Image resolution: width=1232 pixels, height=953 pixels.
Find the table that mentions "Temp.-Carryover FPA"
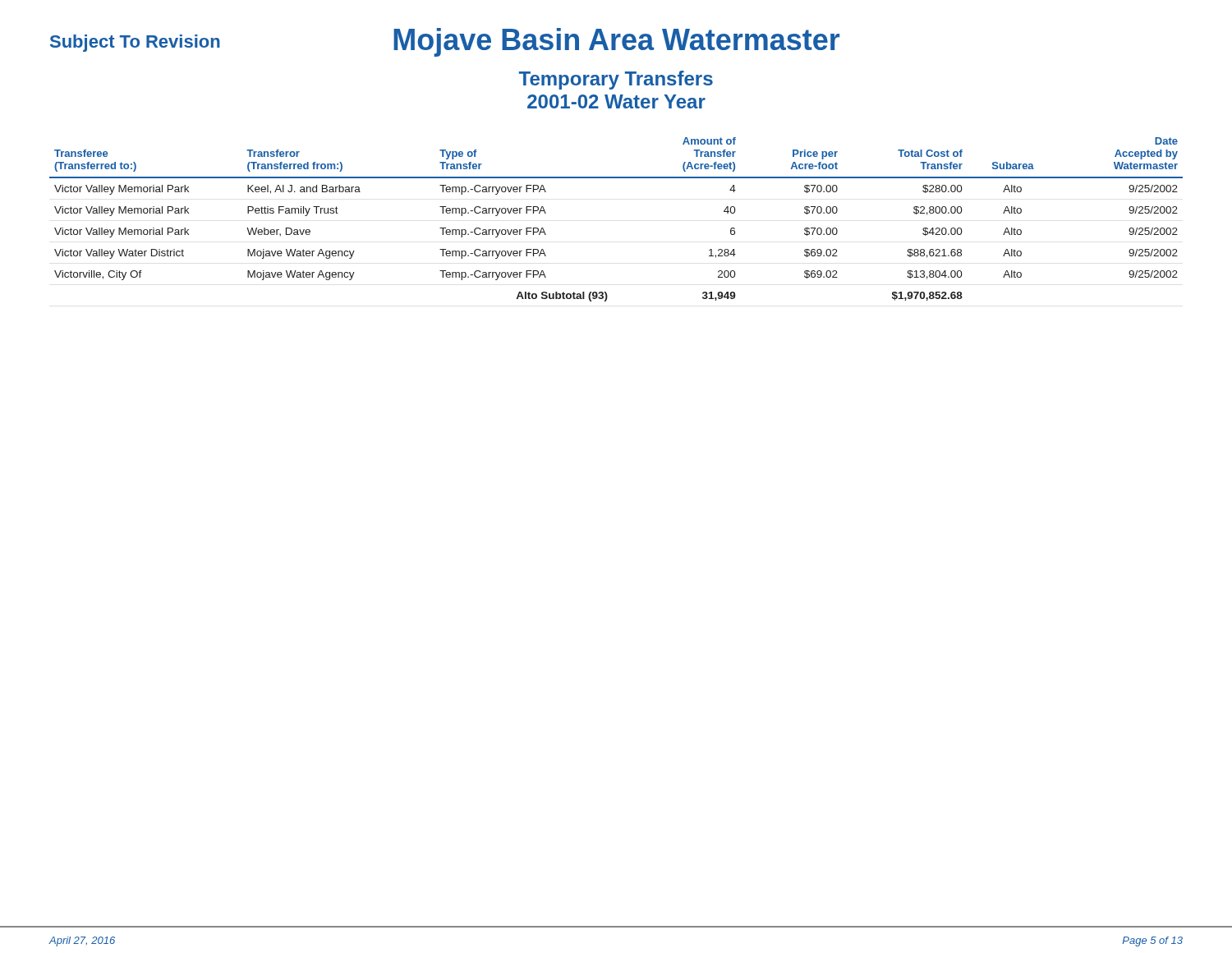[x=616, y=219]
